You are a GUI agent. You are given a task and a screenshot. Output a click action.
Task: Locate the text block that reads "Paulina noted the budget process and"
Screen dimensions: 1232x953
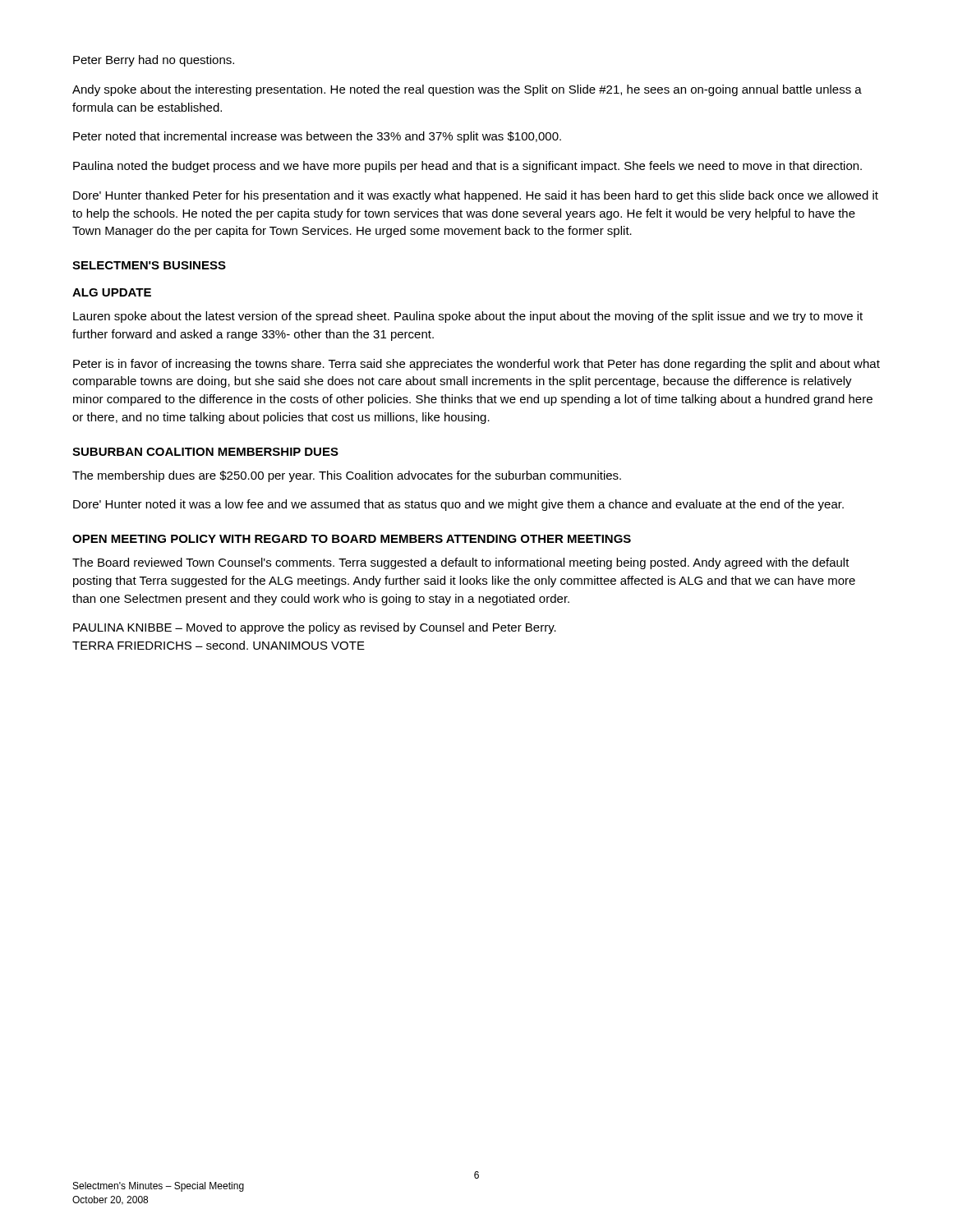coord(468,166)
